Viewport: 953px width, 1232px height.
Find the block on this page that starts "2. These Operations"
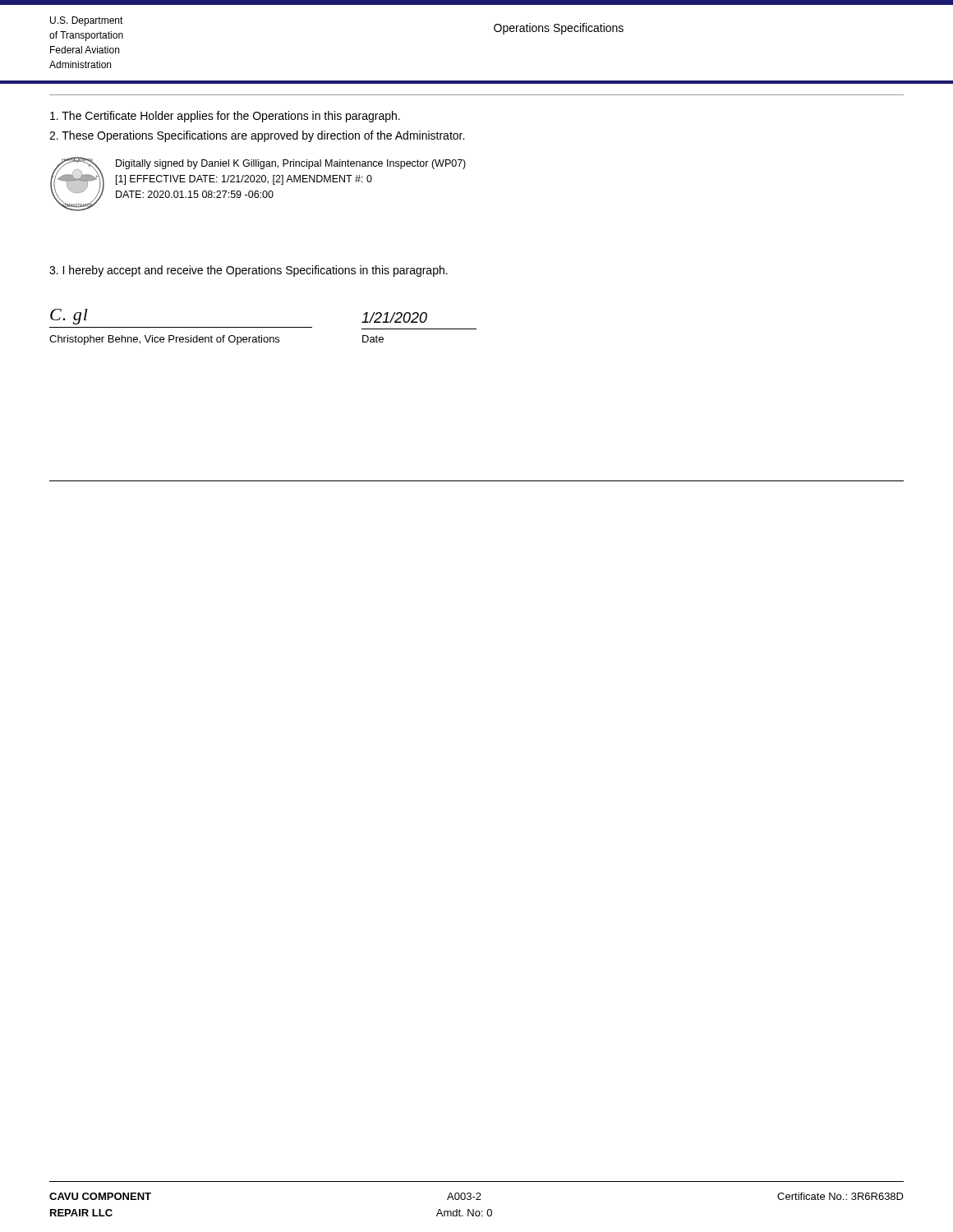(257, 135)
